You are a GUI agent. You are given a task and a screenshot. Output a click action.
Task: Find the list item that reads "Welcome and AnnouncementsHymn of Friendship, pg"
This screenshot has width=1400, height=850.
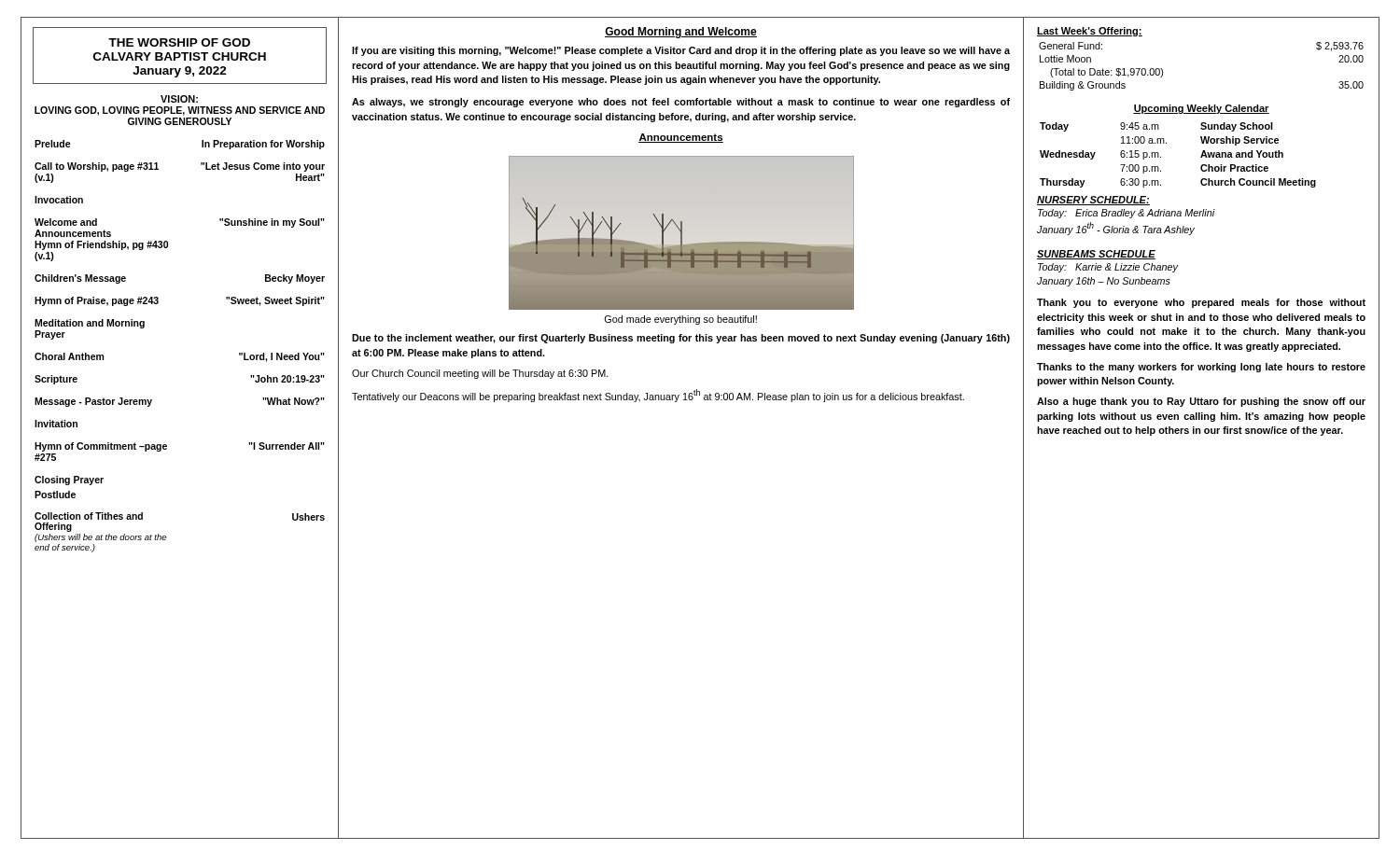102,239
